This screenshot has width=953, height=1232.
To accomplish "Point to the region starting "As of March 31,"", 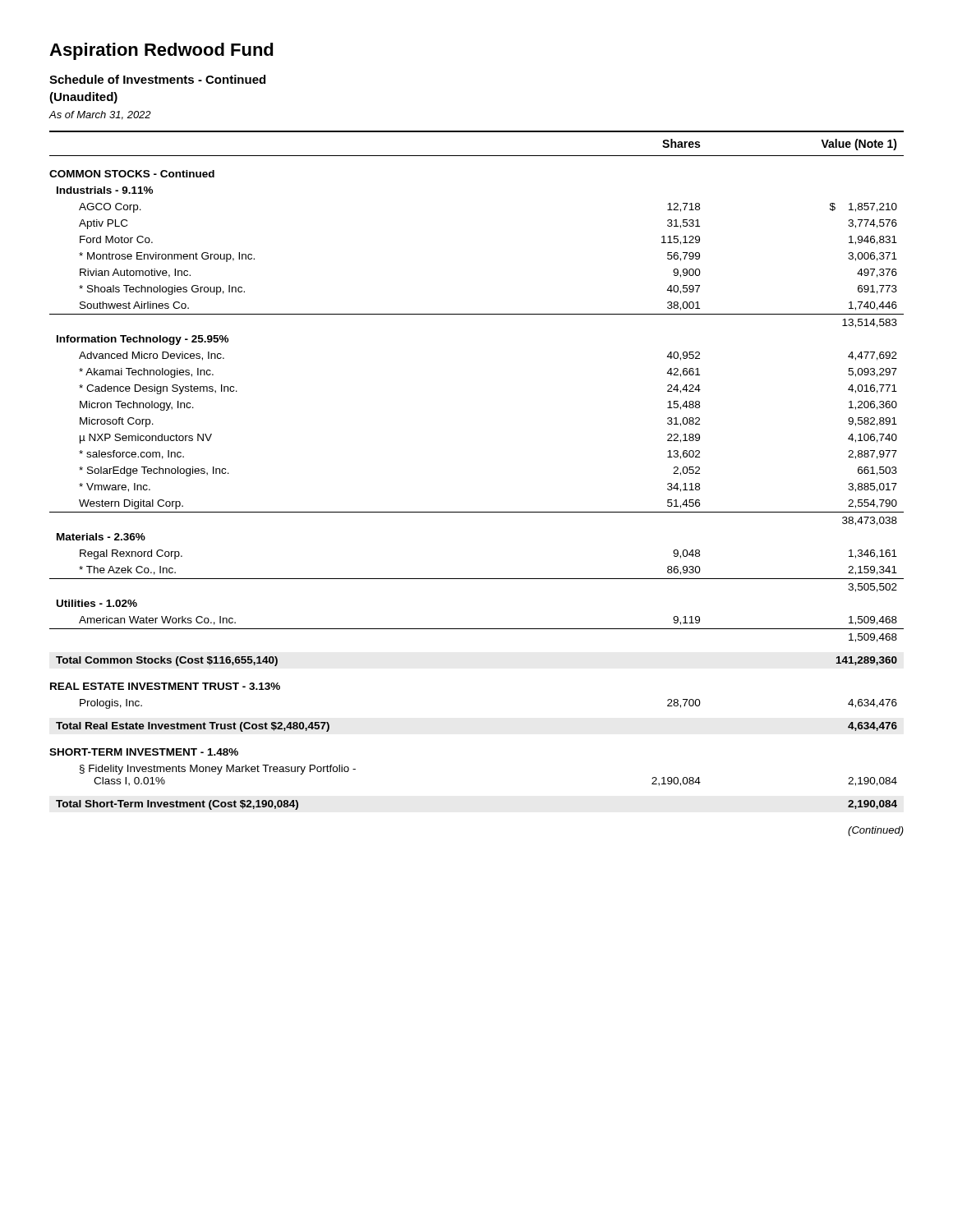I will [x=100, y=115].
